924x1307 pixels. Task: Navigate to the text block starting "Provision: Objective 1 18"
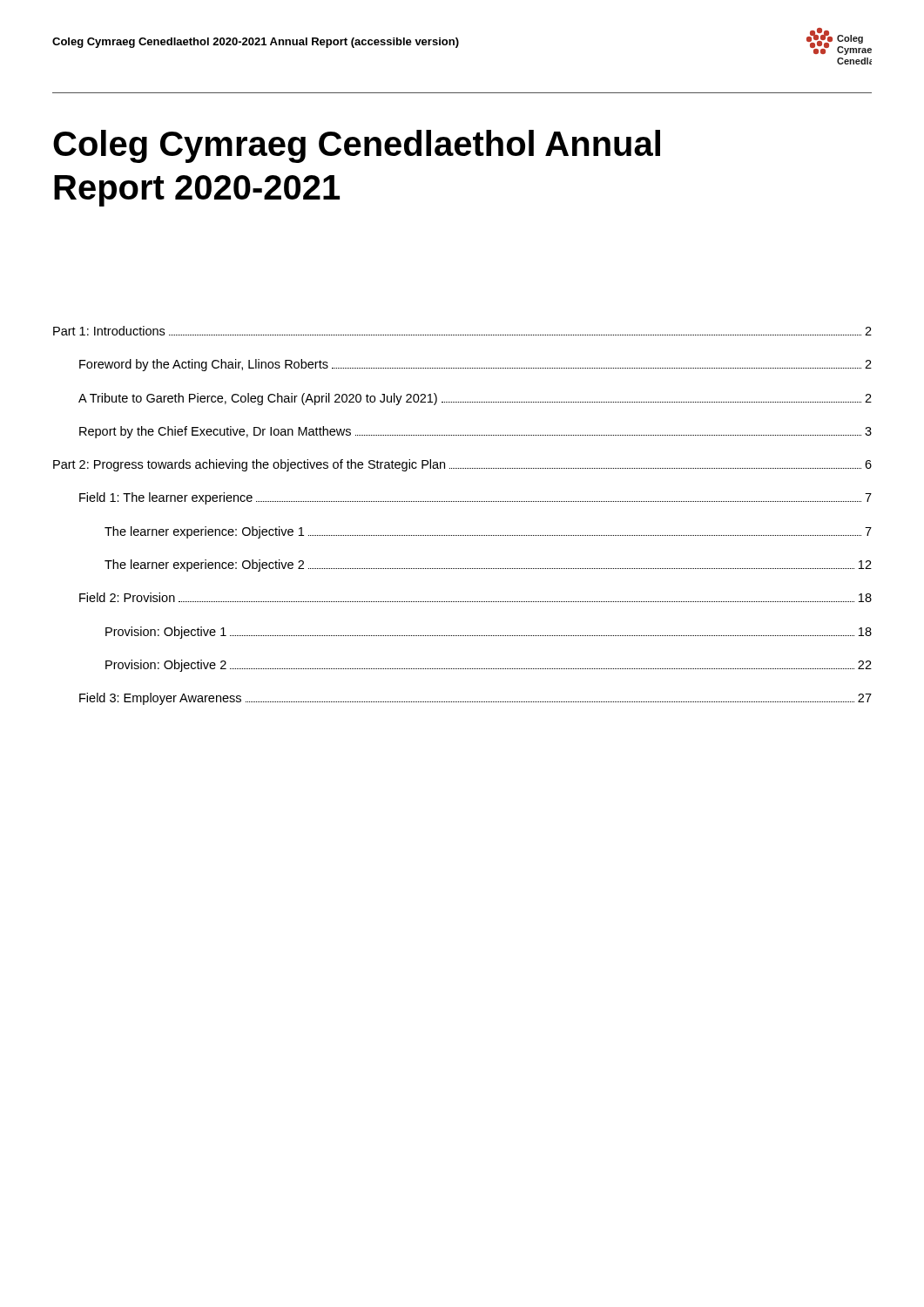(488, 632)
